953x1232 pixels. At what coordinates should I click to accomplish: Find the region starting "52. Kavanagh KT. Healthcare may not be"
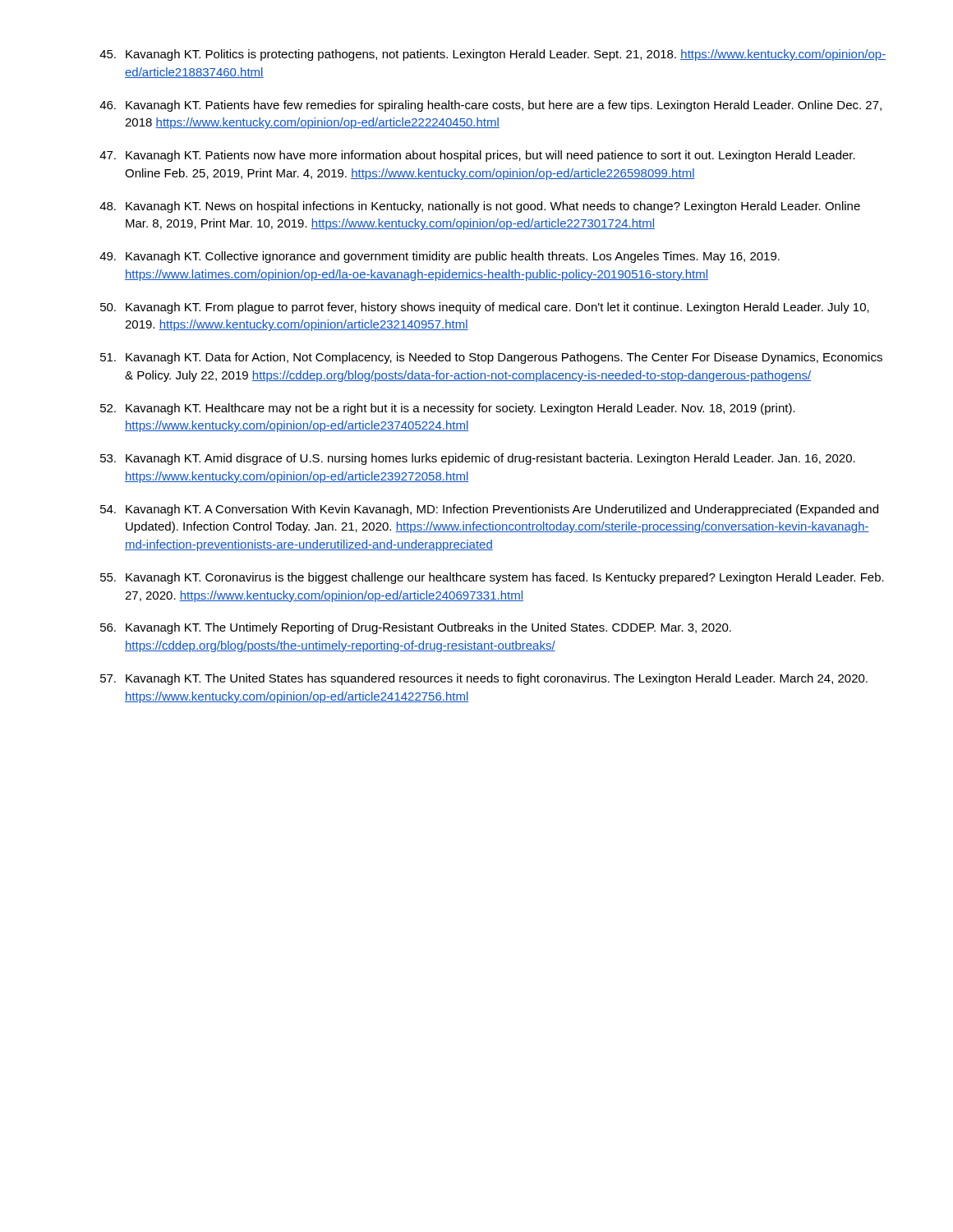[481, 417]
